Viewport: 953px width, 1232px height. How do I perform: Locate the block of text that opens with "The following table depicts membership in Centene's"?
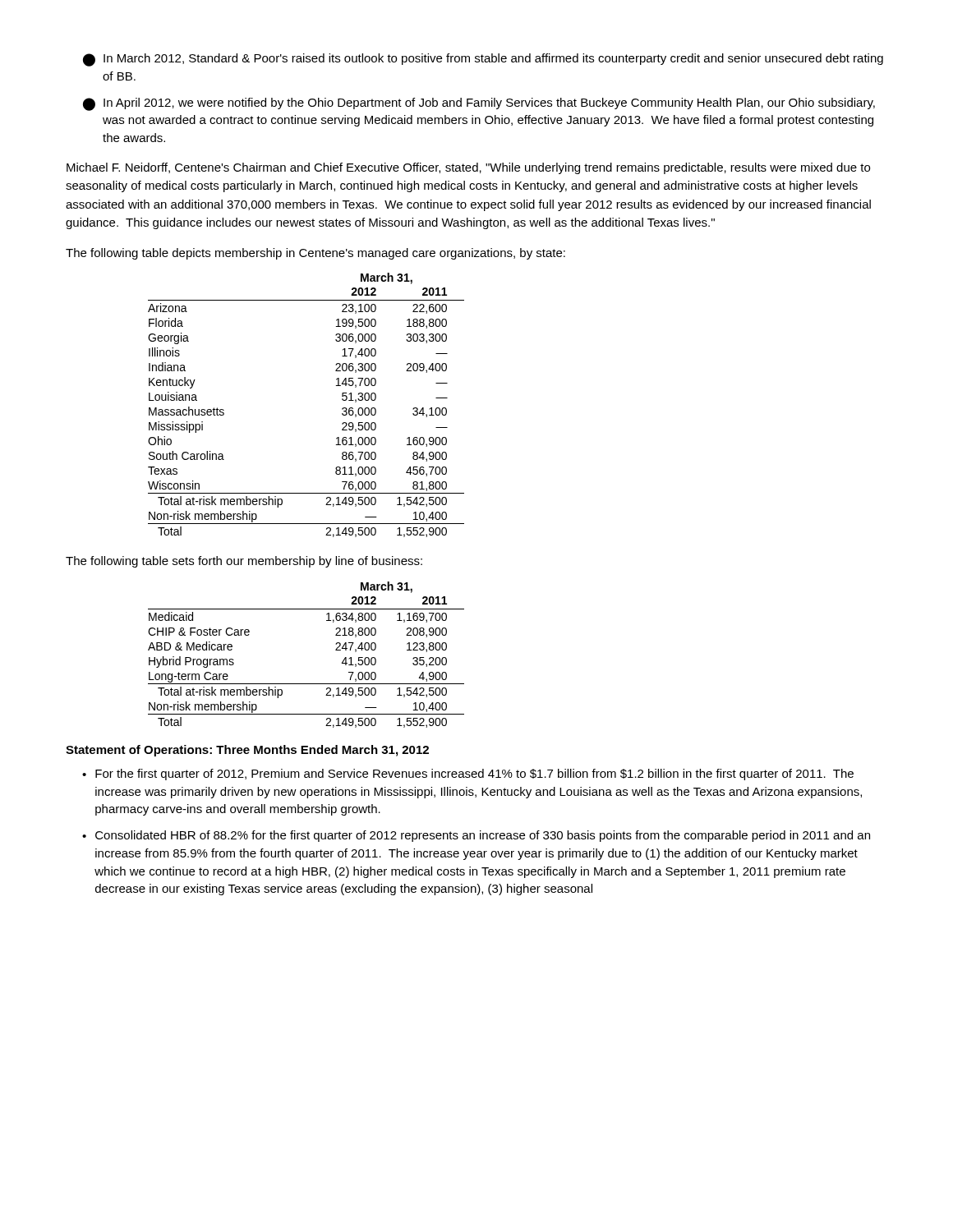tap(316, 252)
